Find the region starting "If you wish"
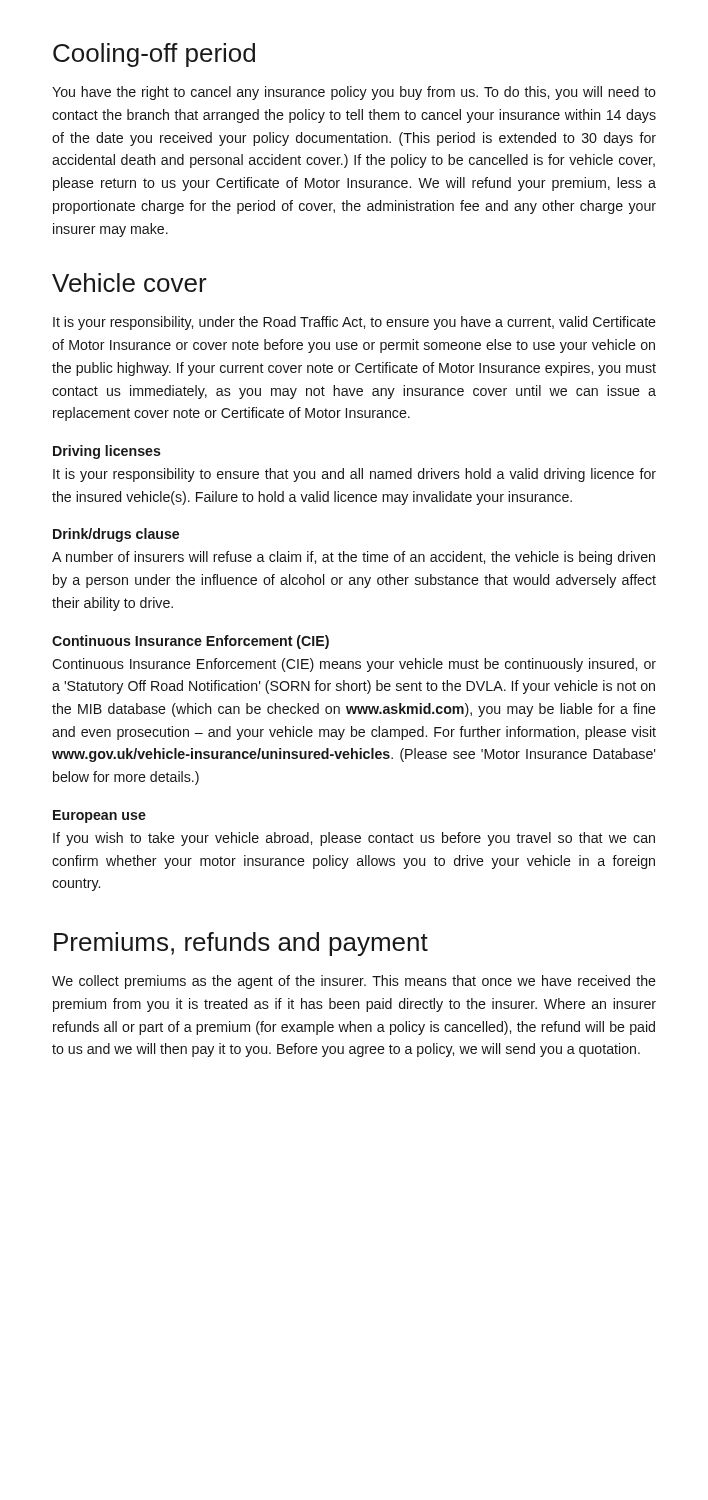 [354, 861]
